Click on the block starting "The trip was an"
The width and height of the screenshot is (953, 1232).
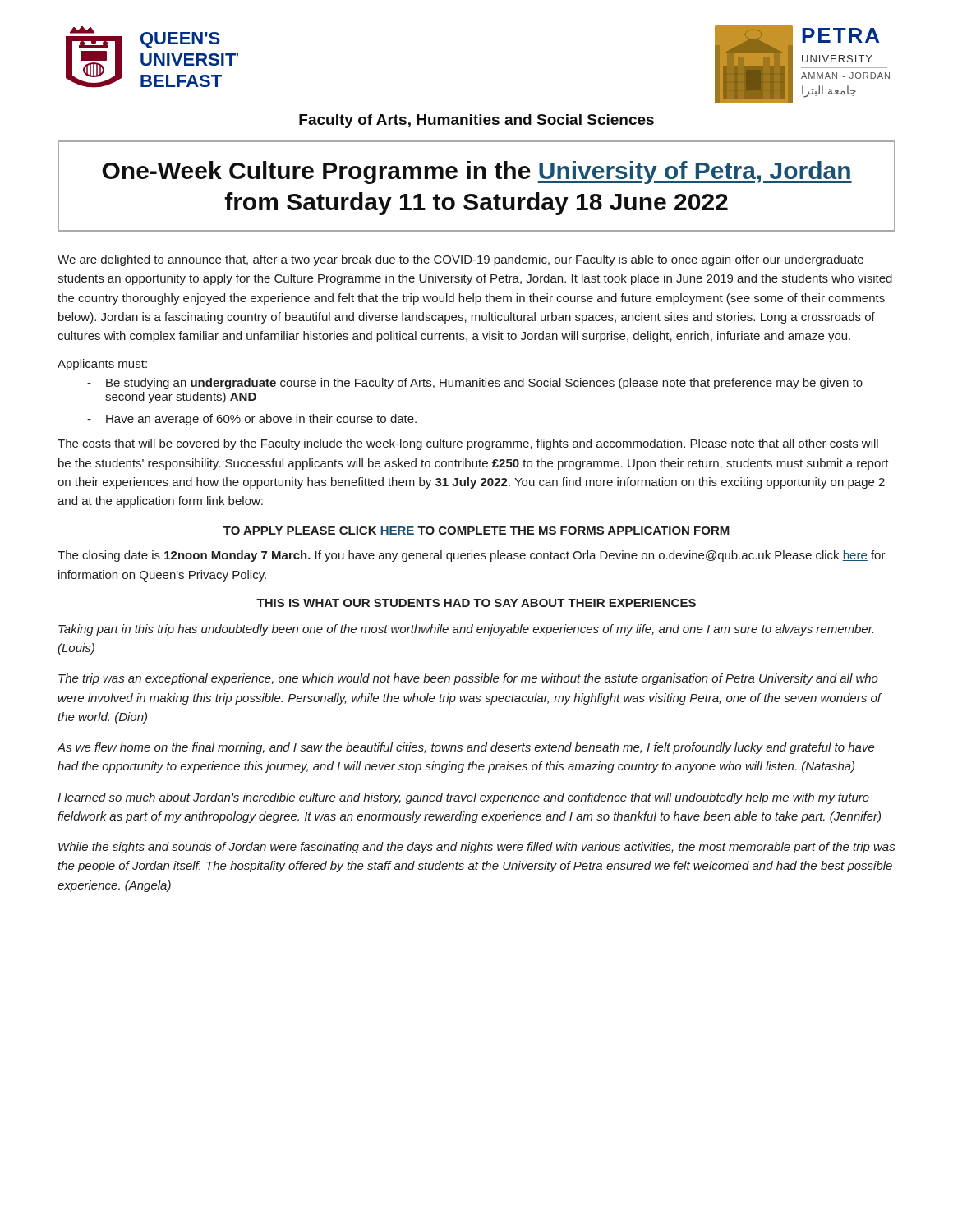pyautogui.click(x=469, y=697)
